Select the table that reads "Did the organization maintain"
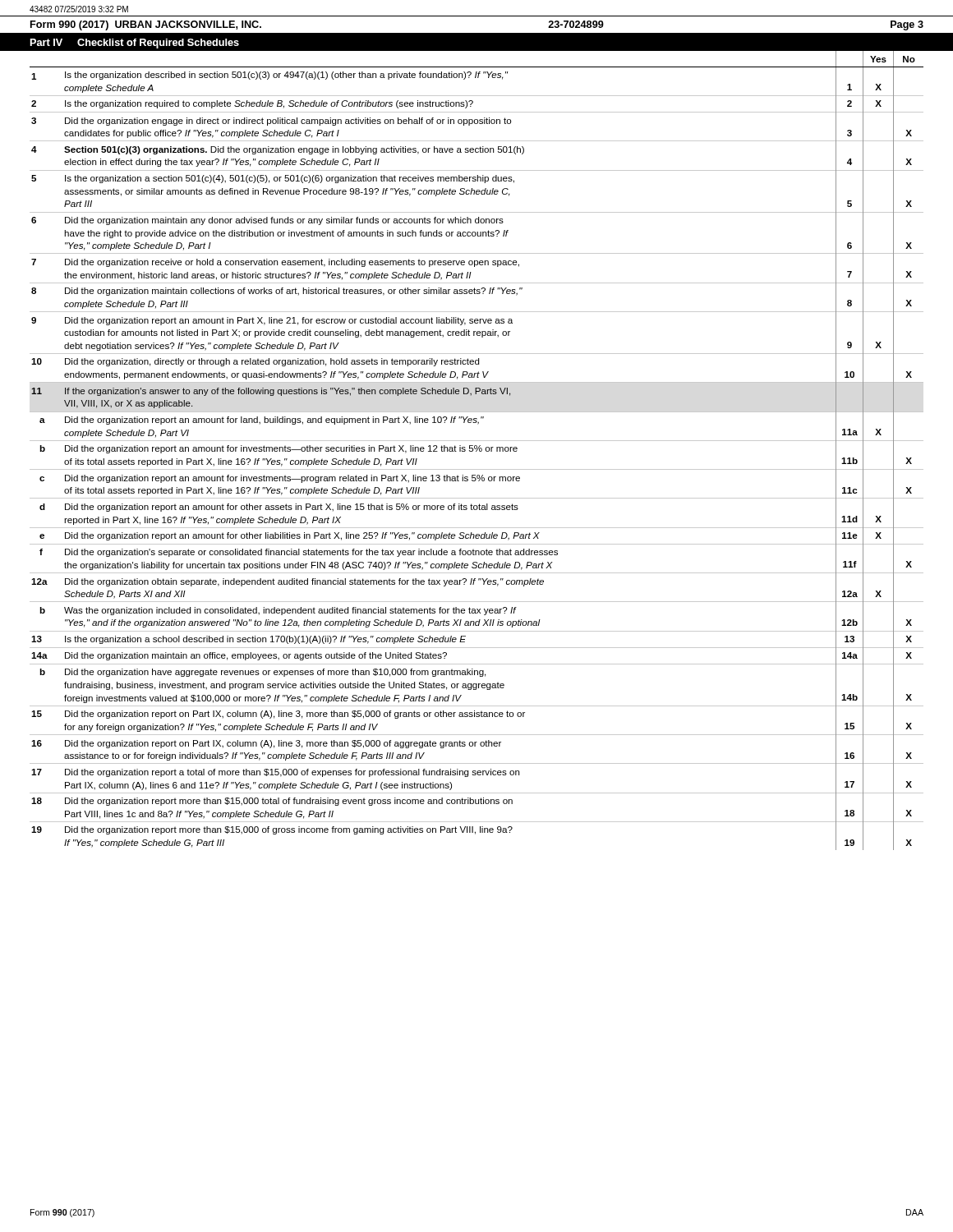The width and height of the screenshot is (953, 1232). tap(476, 451)
